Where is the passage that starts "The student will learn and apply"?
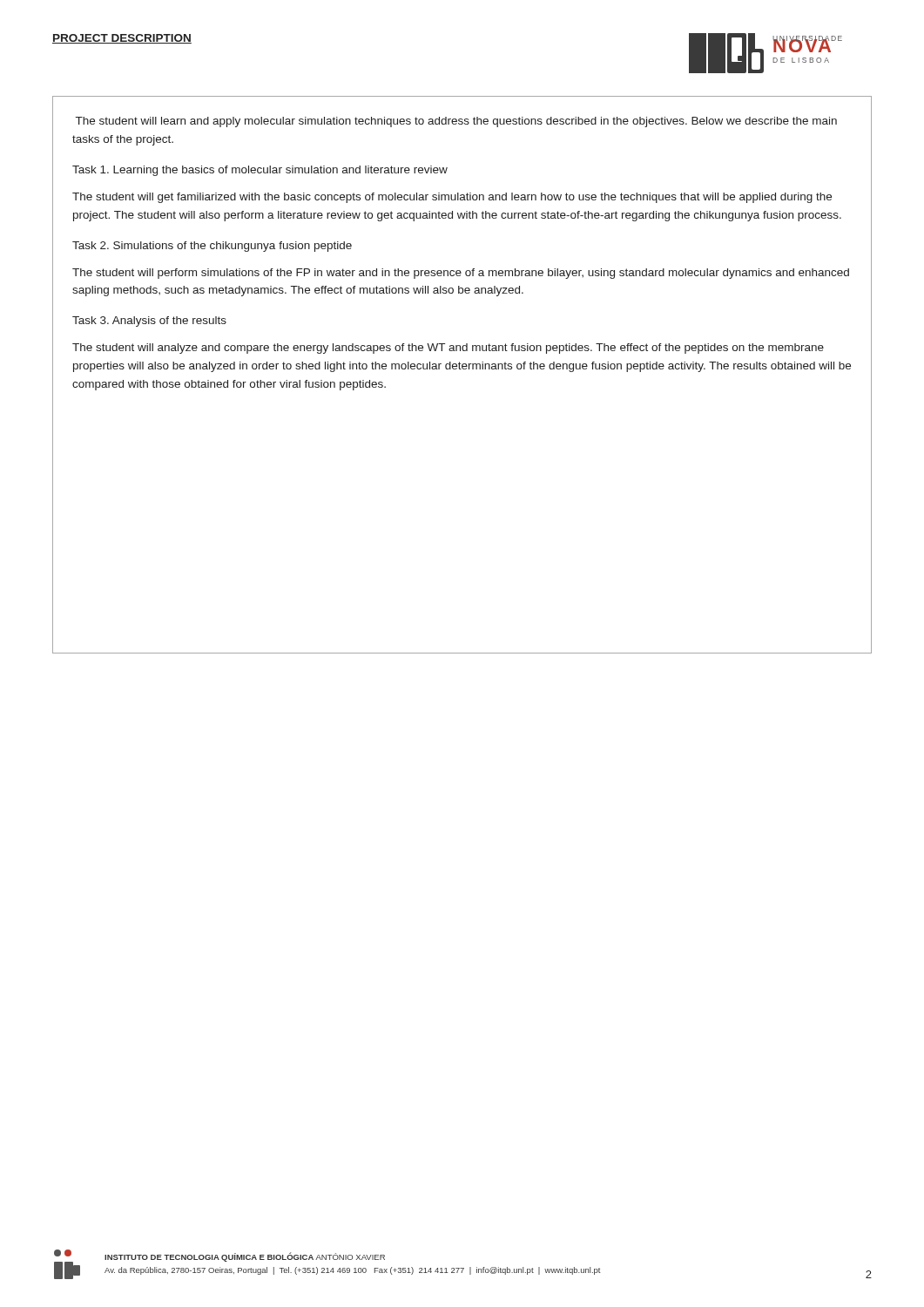 click(455, 130)
